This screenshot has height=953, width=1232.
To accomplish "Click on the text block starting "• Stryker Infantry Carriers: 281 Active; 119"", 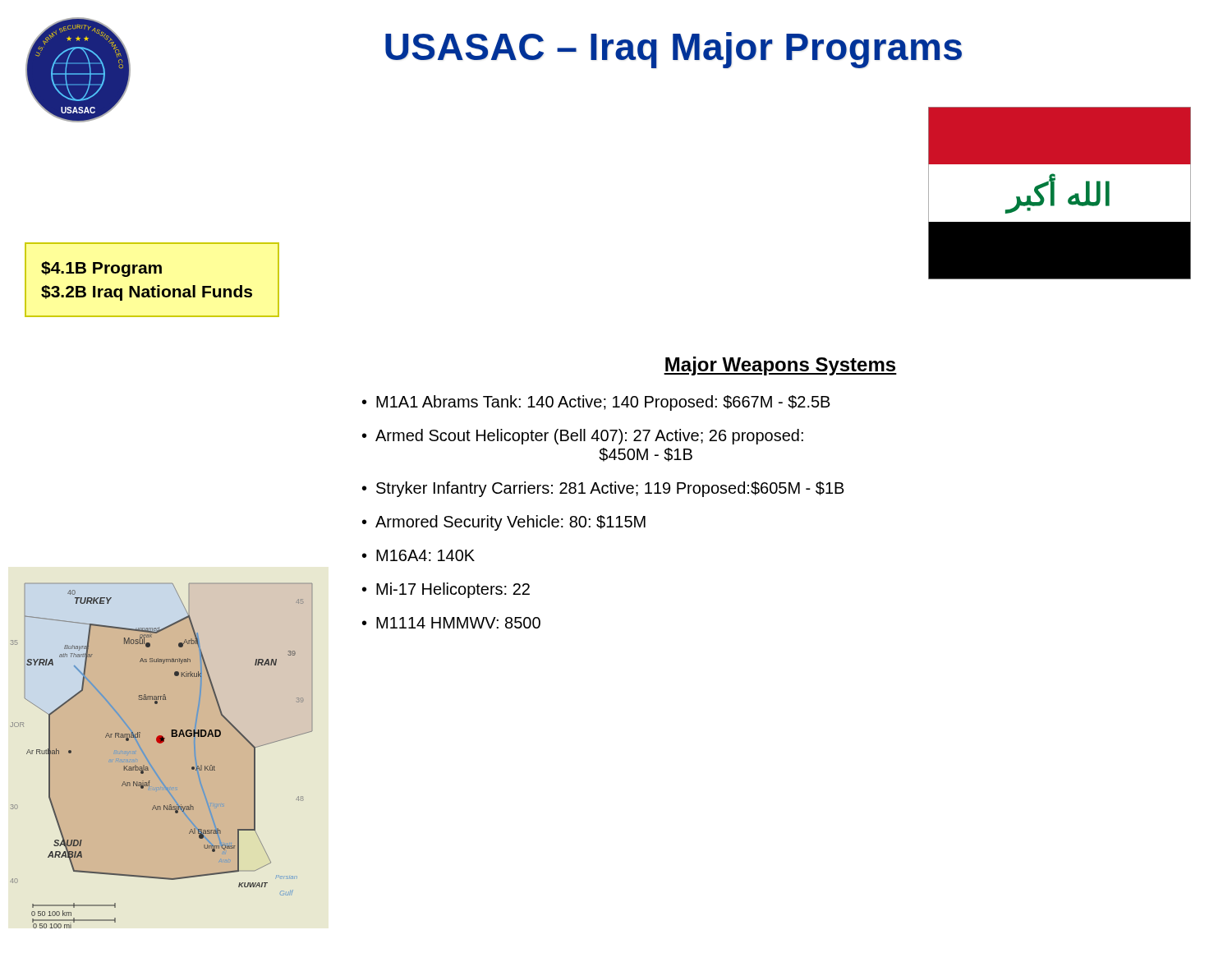I will (x=603, y=488).
